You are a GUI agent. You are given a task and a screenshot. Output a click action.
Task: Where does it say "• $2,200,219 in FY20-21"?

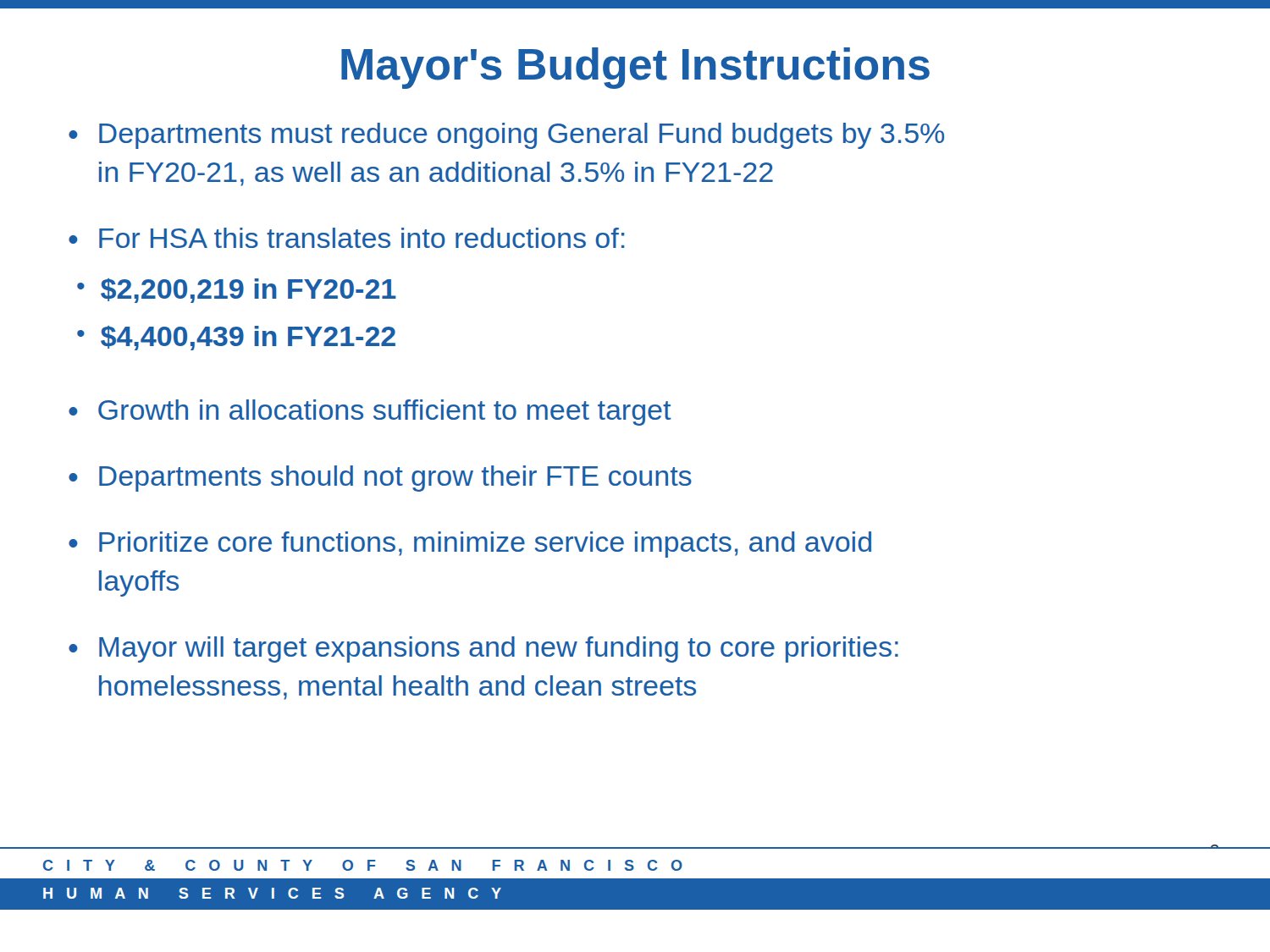click(236, 289)
